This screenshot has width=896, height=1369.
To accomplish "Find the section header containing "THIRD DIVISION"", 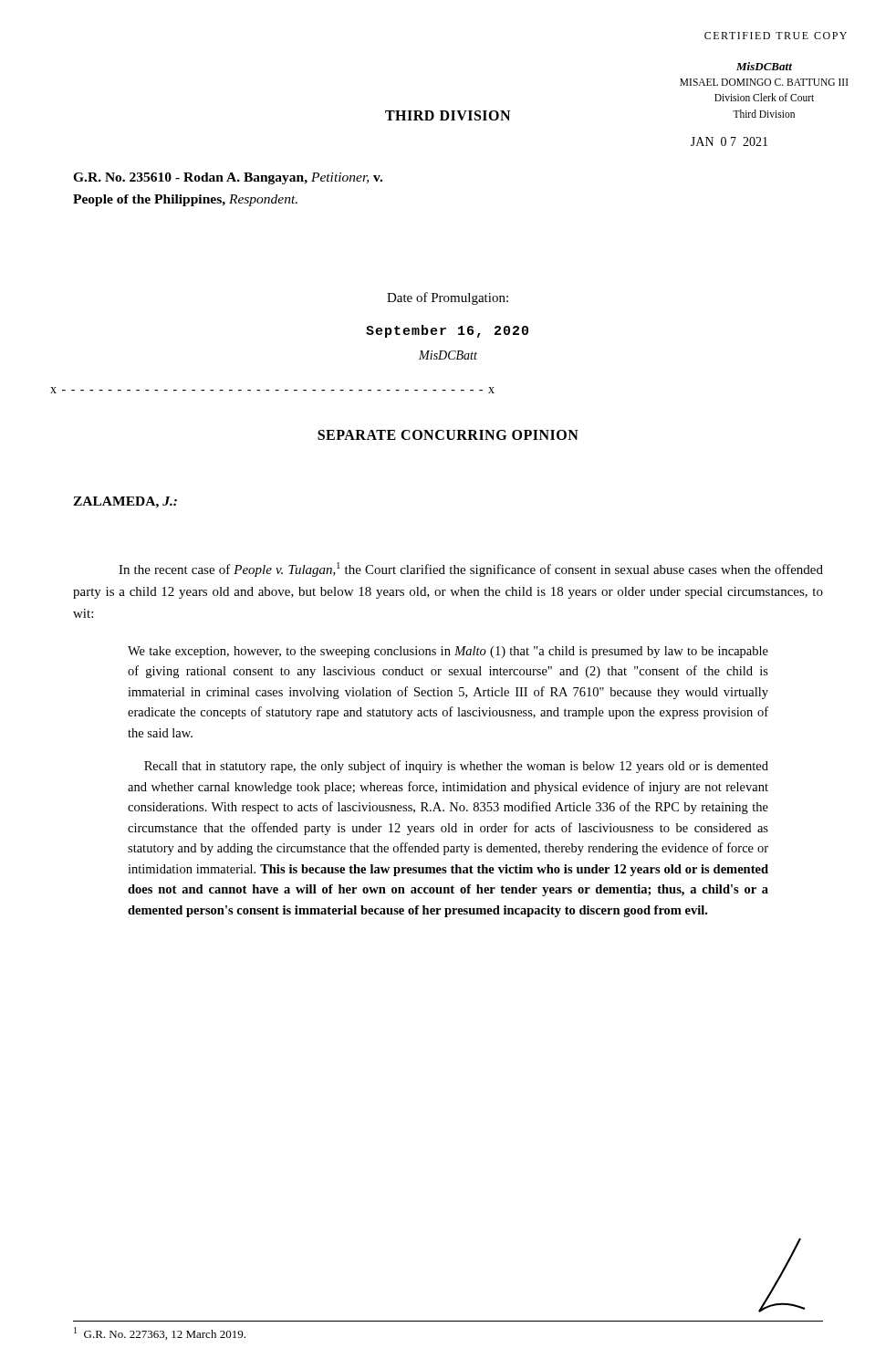I will point(448,115).
